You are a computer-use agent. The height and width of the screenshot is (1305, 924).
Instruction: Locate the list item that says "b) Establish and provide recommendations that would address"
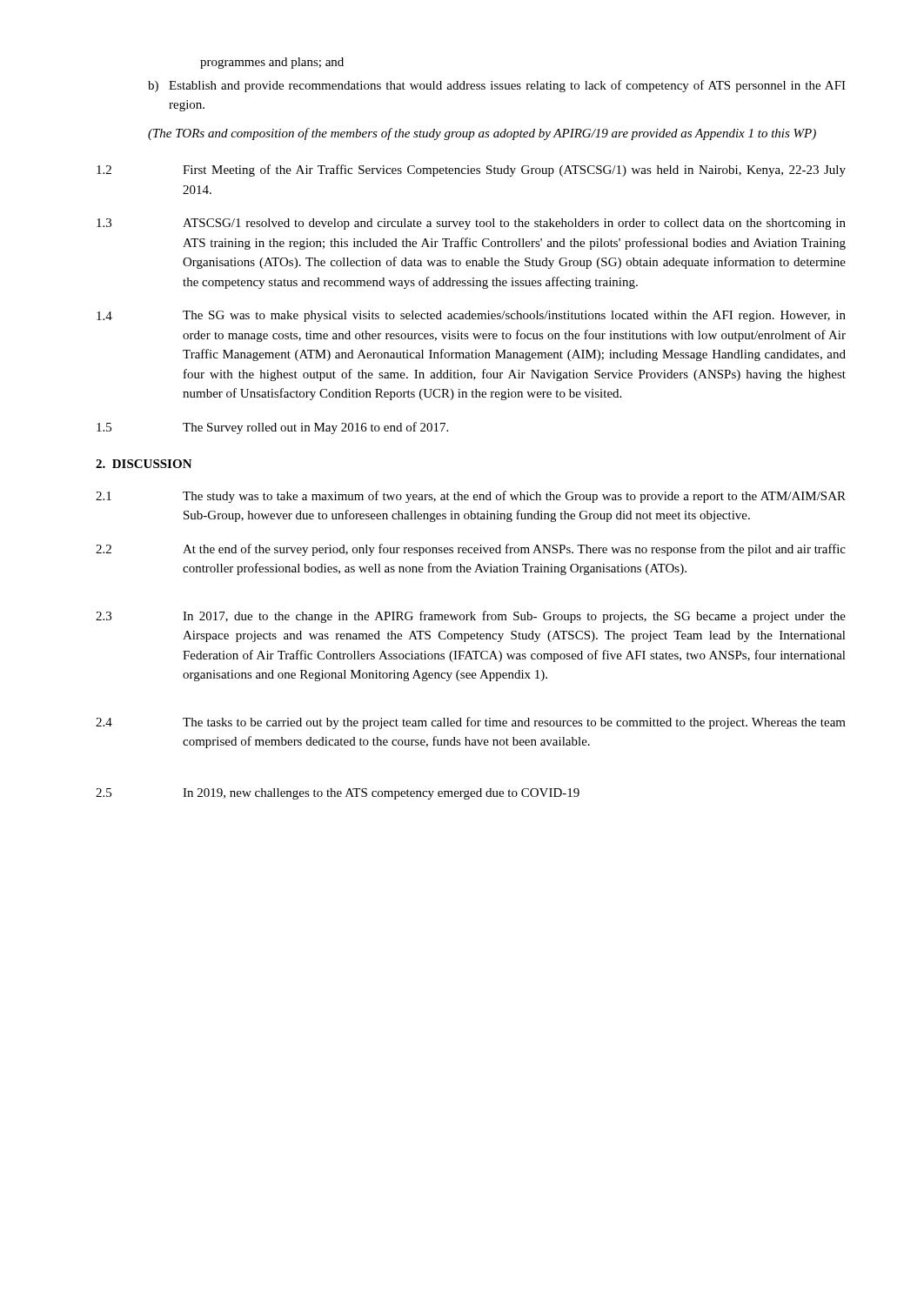[497, 95]
